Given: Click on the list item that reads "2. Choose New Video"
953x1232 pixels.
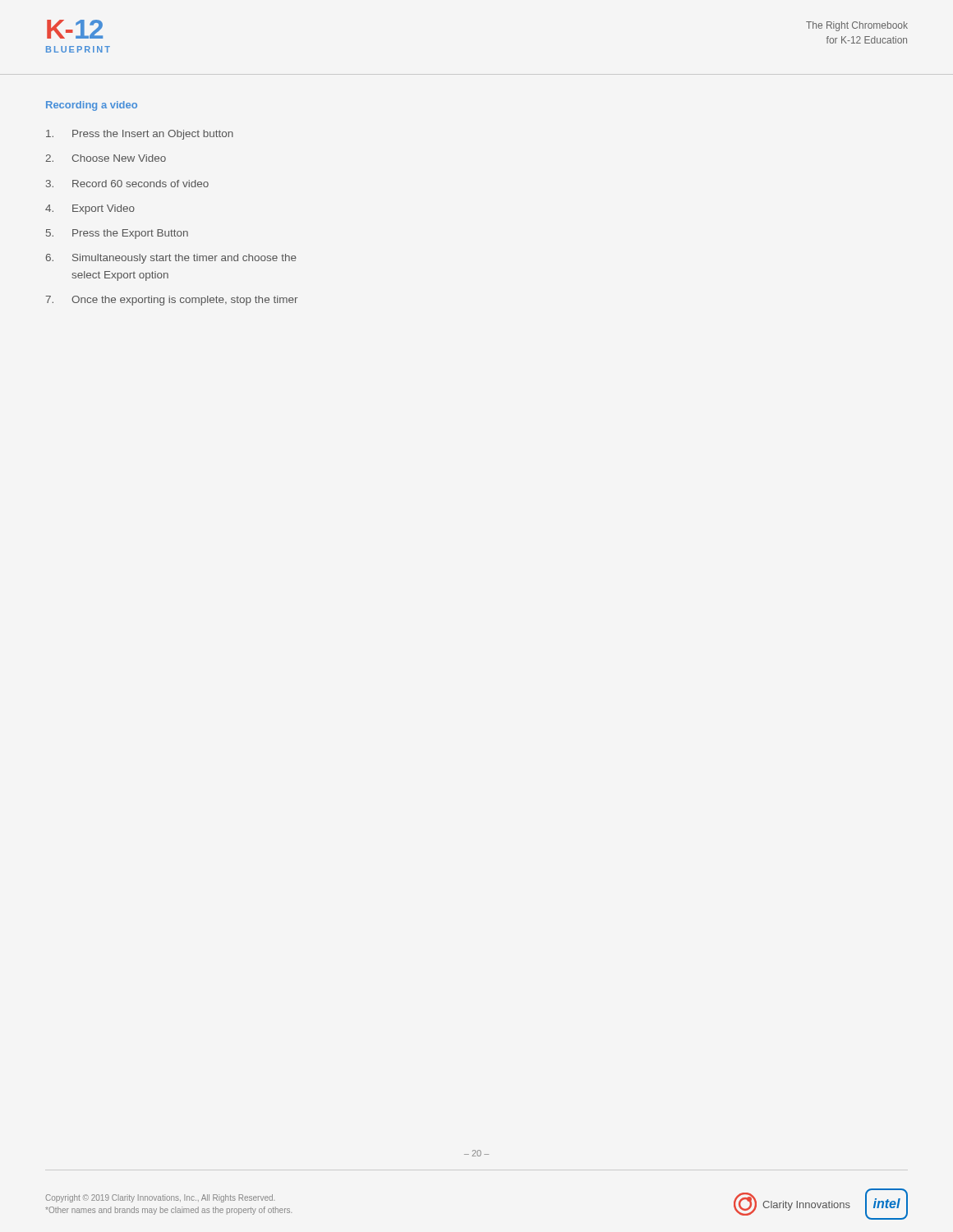Looking at the screenshot, I should pyautogui.click(x=106, y=158).
